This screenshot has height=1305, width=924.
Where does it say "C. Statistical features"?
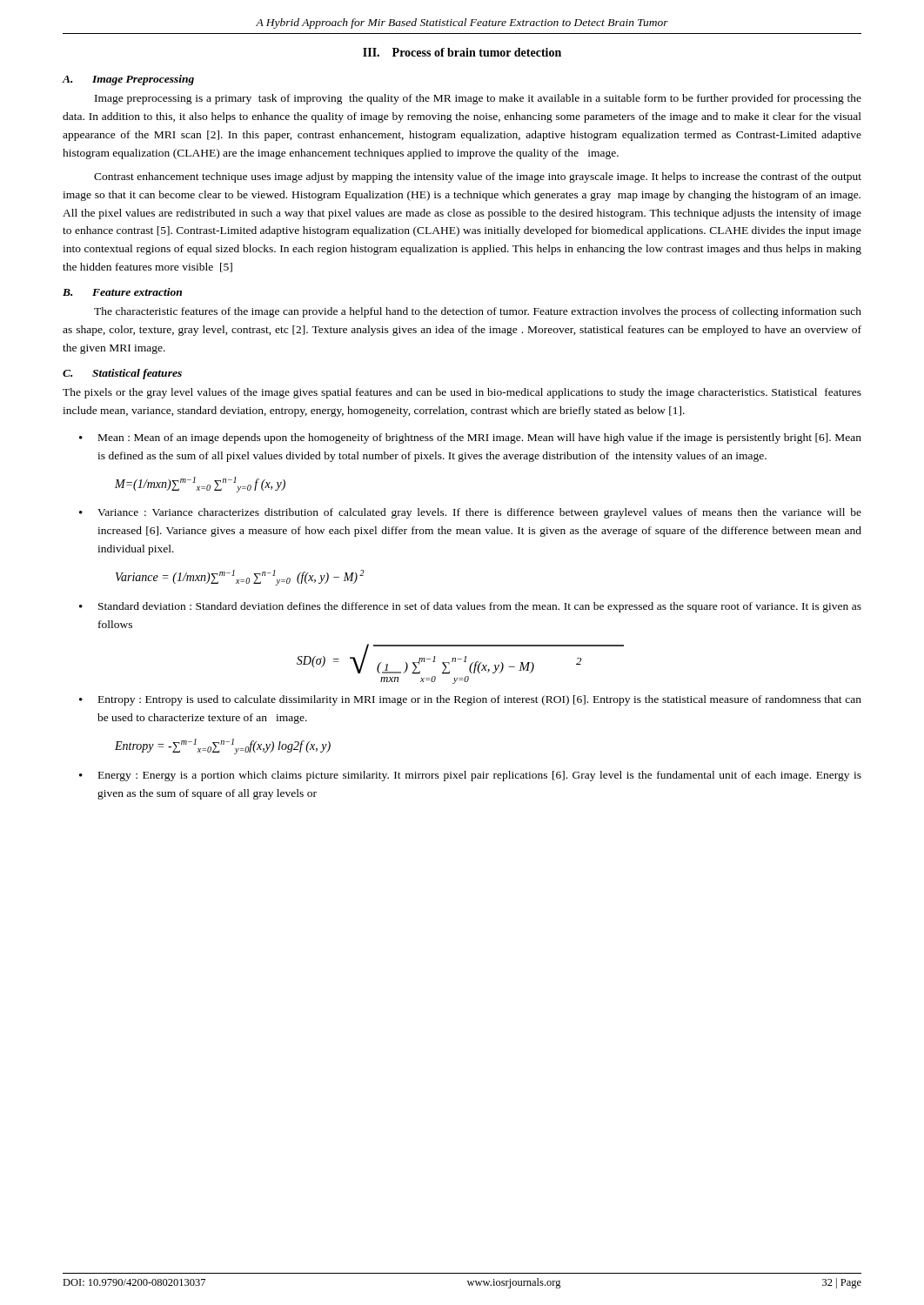point(122,373)
